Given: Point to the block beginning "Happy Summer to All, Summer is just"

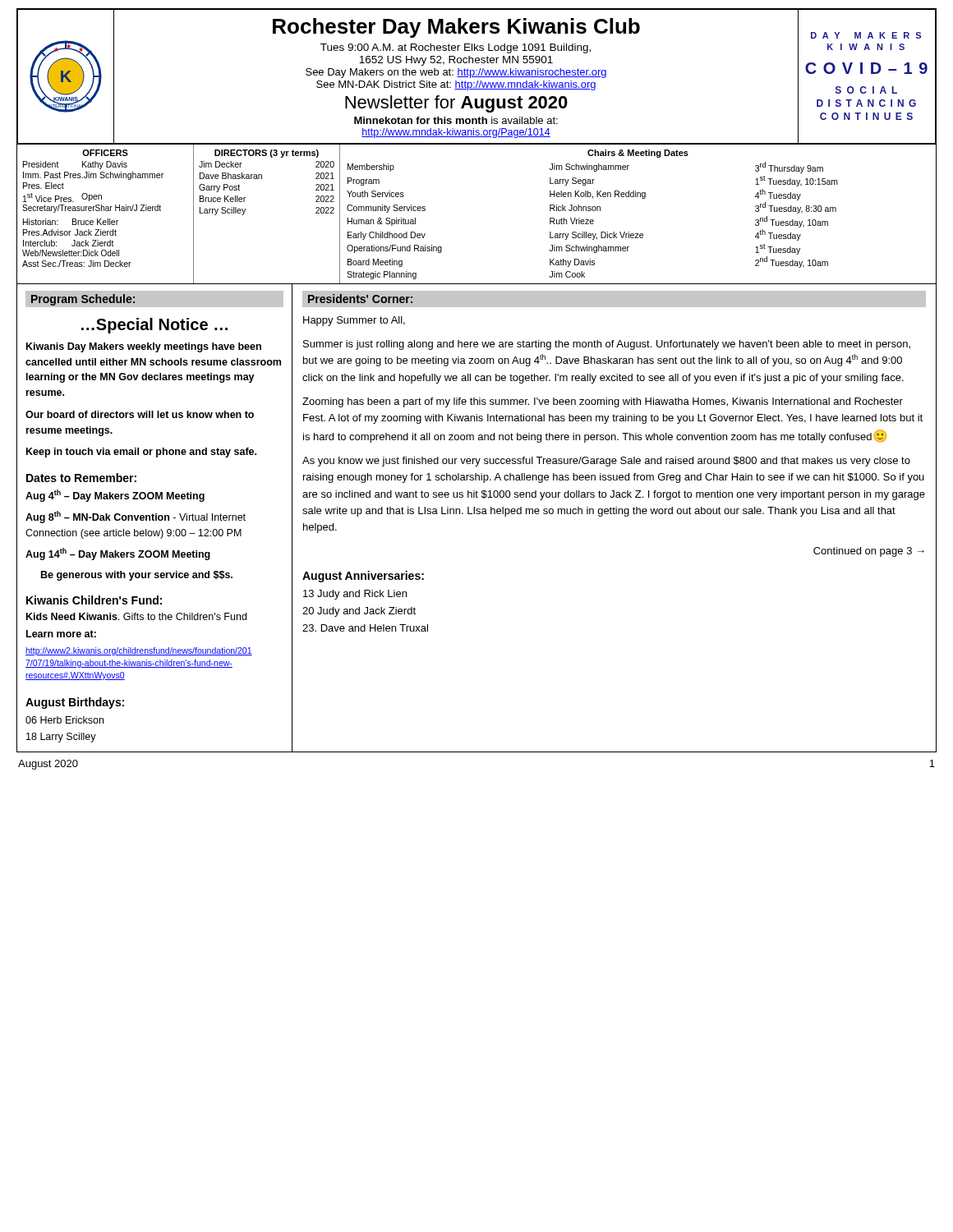Looking at the screenshot, I should (x=614, y=436).
